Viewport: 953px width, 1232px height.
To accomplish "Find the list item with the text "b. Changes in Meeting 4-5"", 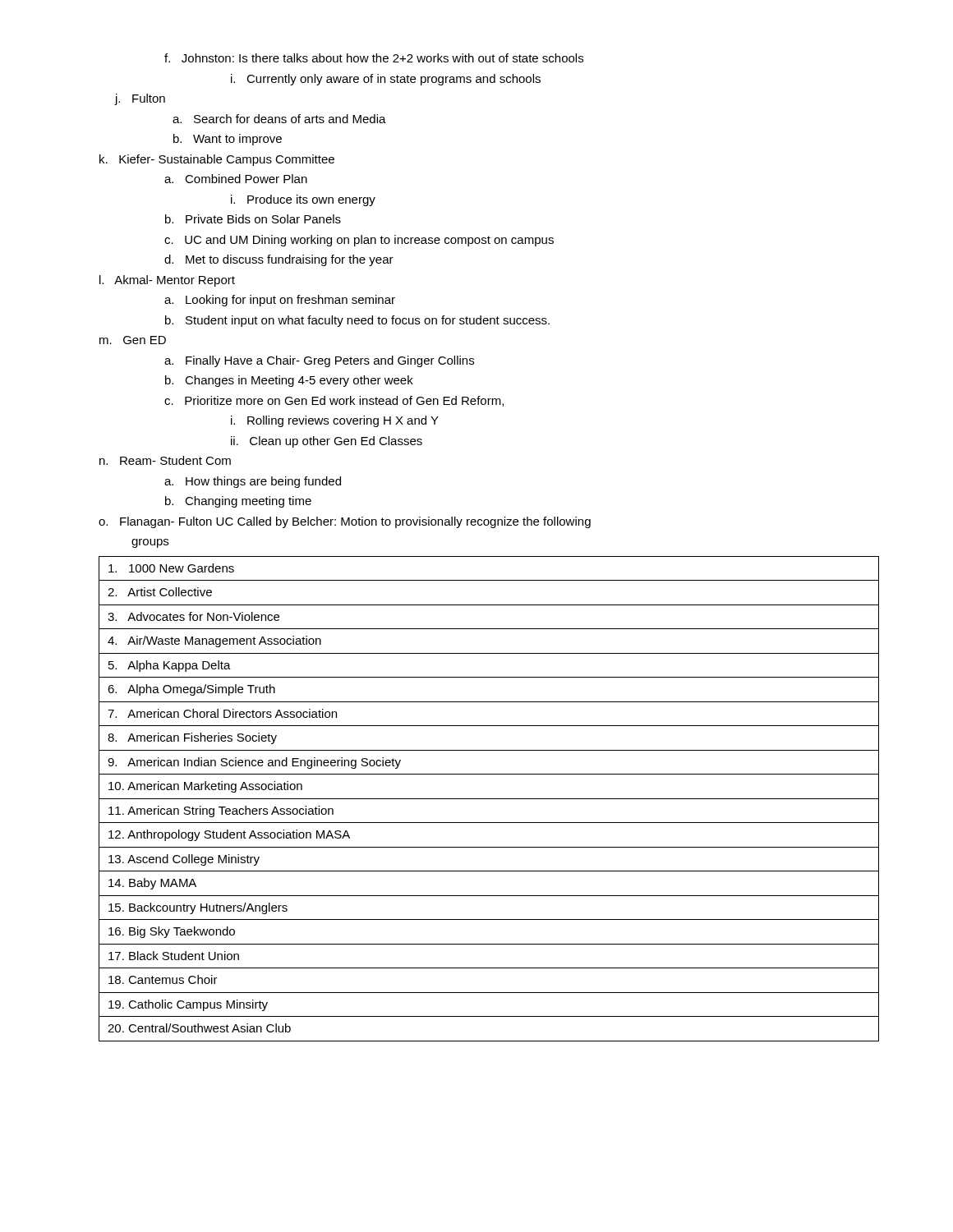I will [289, 380].
